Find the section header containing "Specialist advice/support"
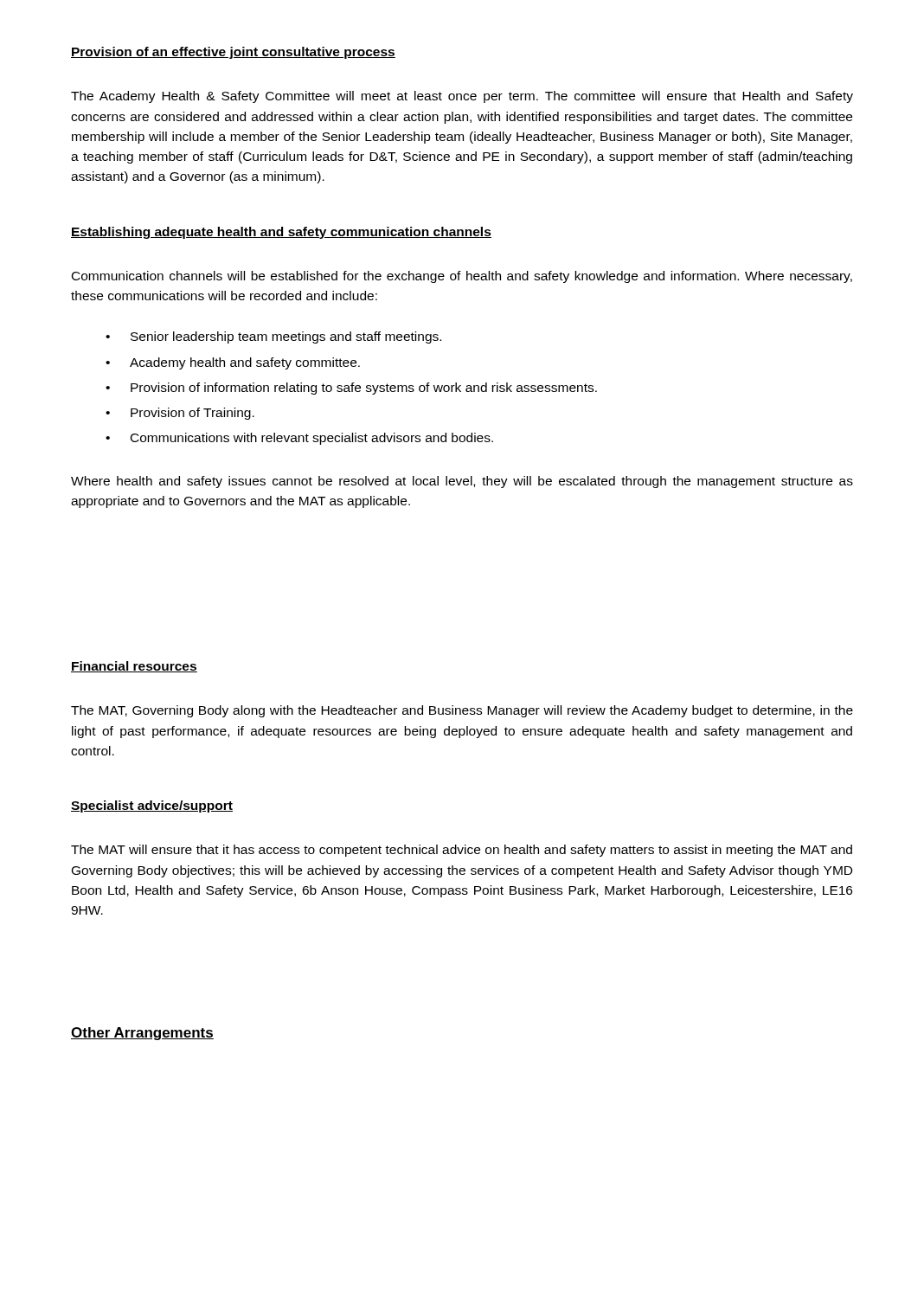Viewport: 924px width, 1298px height. tap(152, 805)
